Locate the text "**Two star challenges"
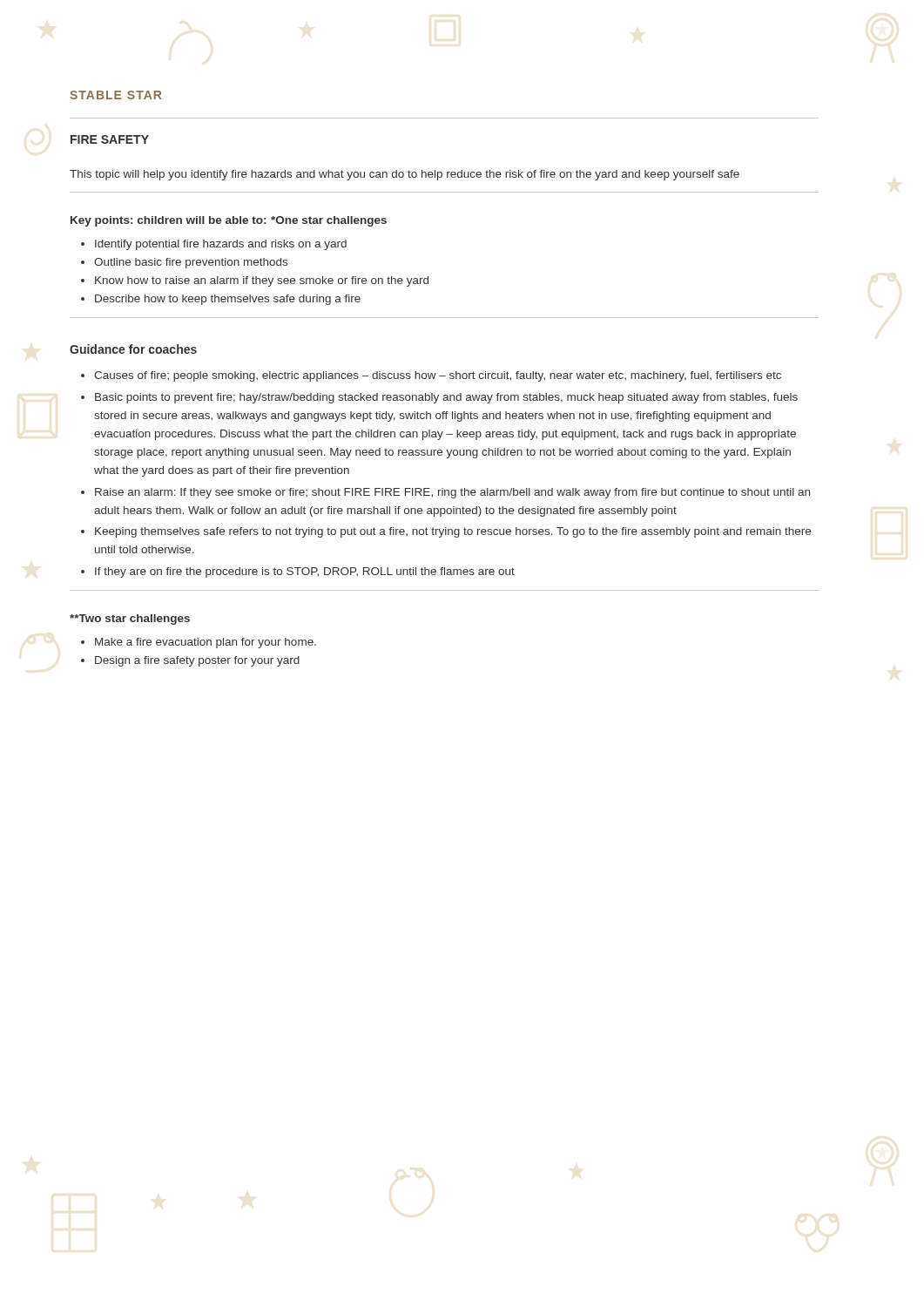924x1307 pixels. (130, 618)
